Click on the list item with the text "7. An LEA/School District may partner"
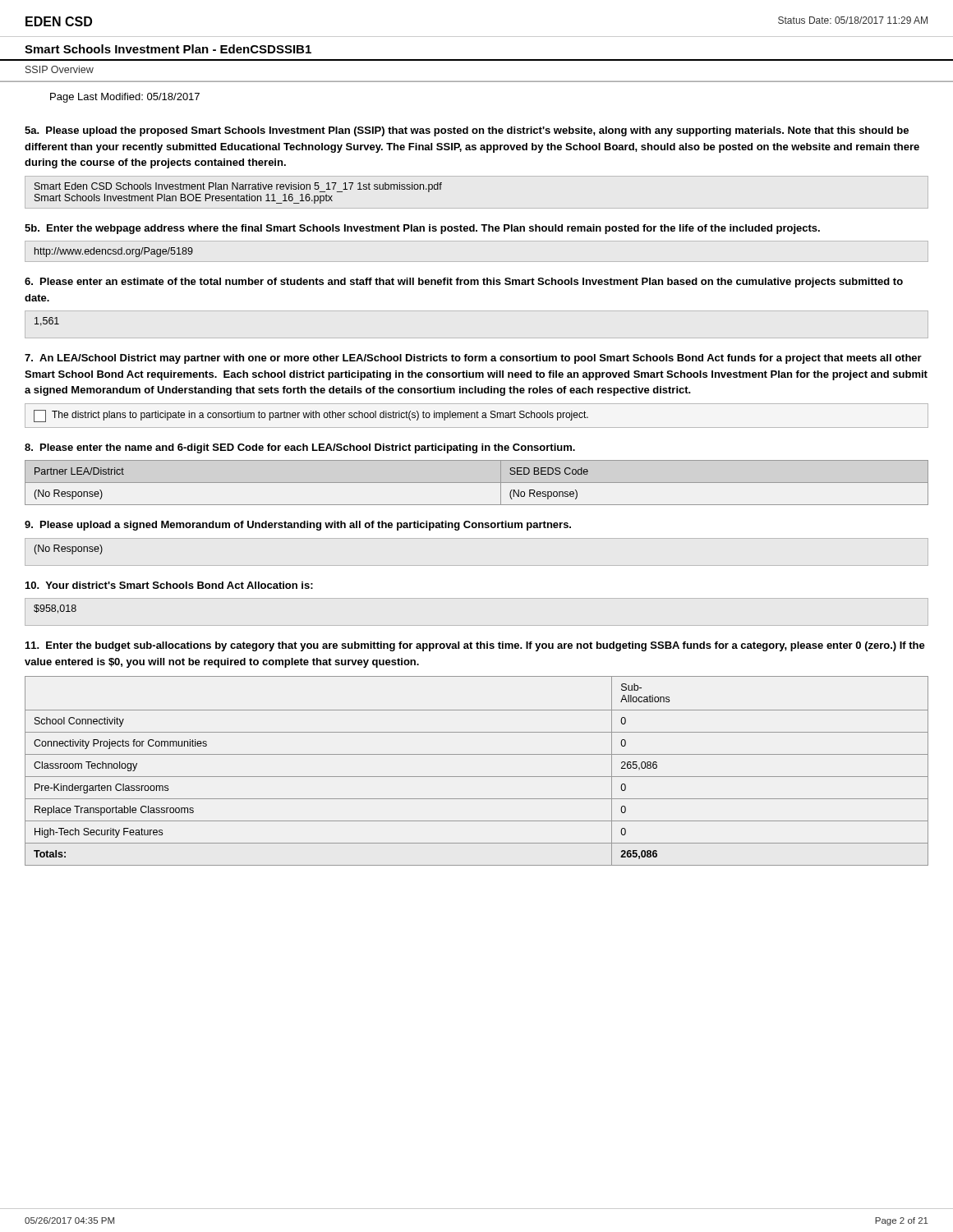The height and width of the screenshot is (1232, 953). point(476,374)
